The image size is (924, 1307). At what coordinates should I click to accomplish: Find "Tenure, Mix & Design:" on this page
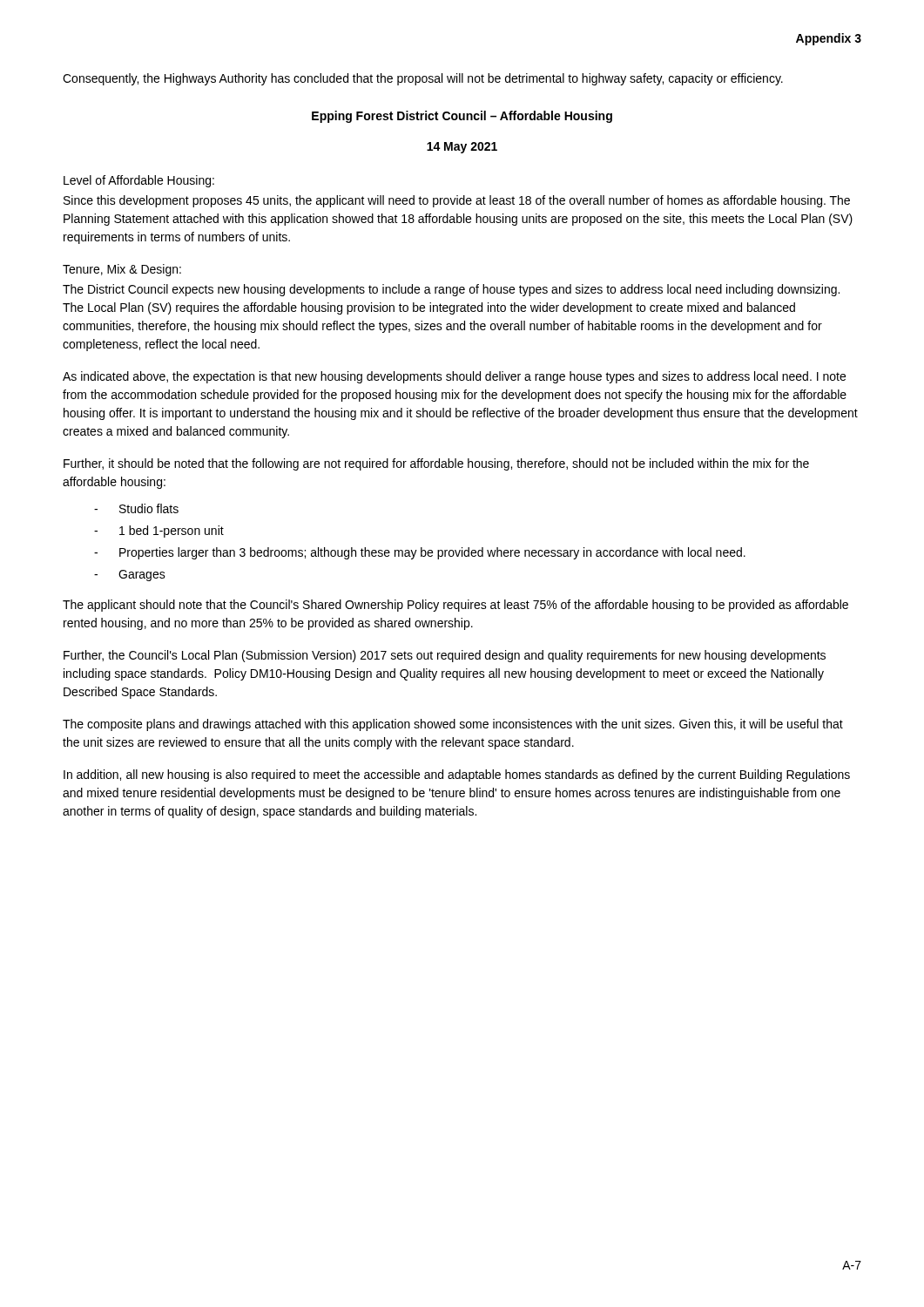(122, 269)
